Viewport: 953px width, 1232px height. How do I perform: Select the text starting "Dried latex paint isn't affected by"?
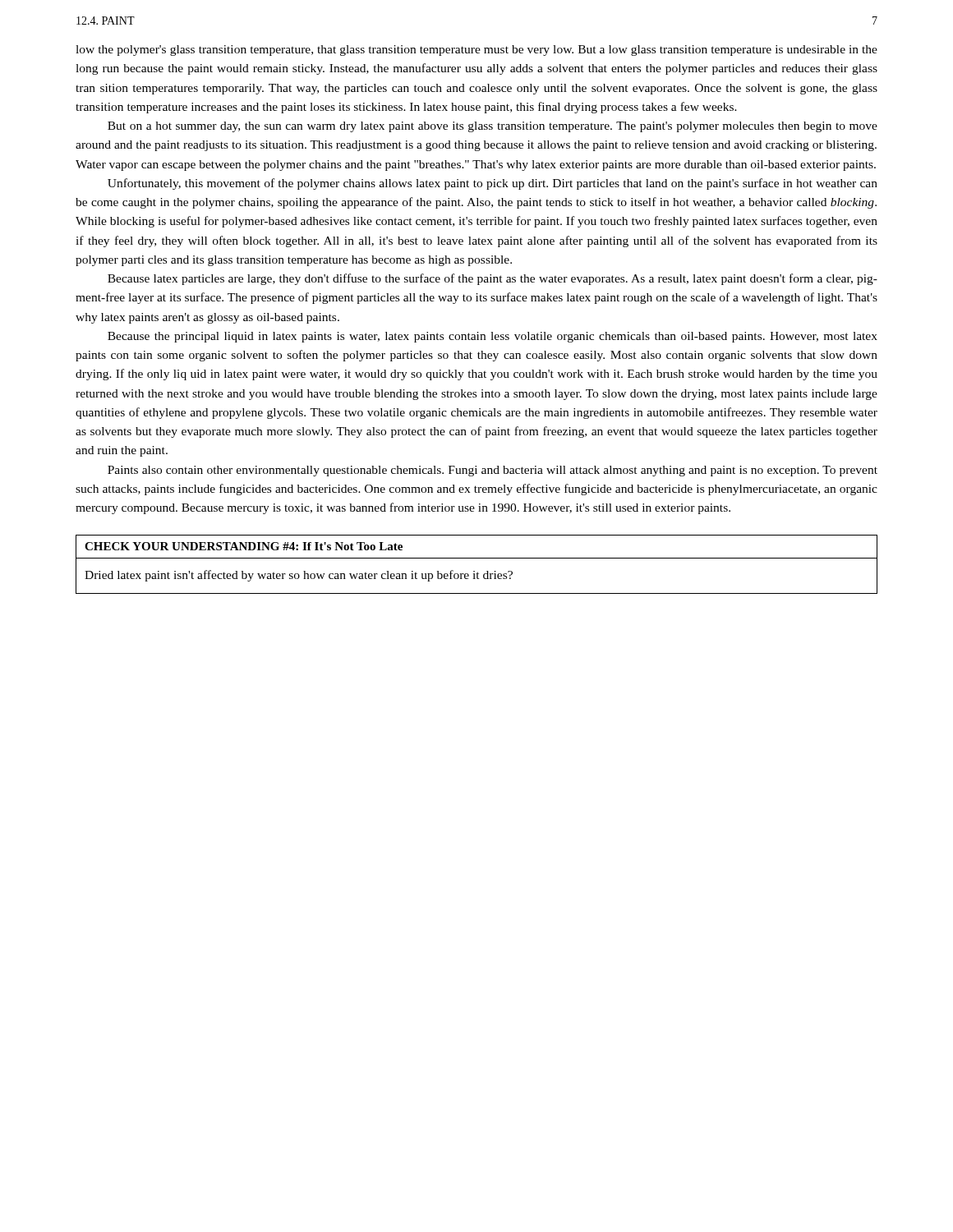click(x=299, y=575)
